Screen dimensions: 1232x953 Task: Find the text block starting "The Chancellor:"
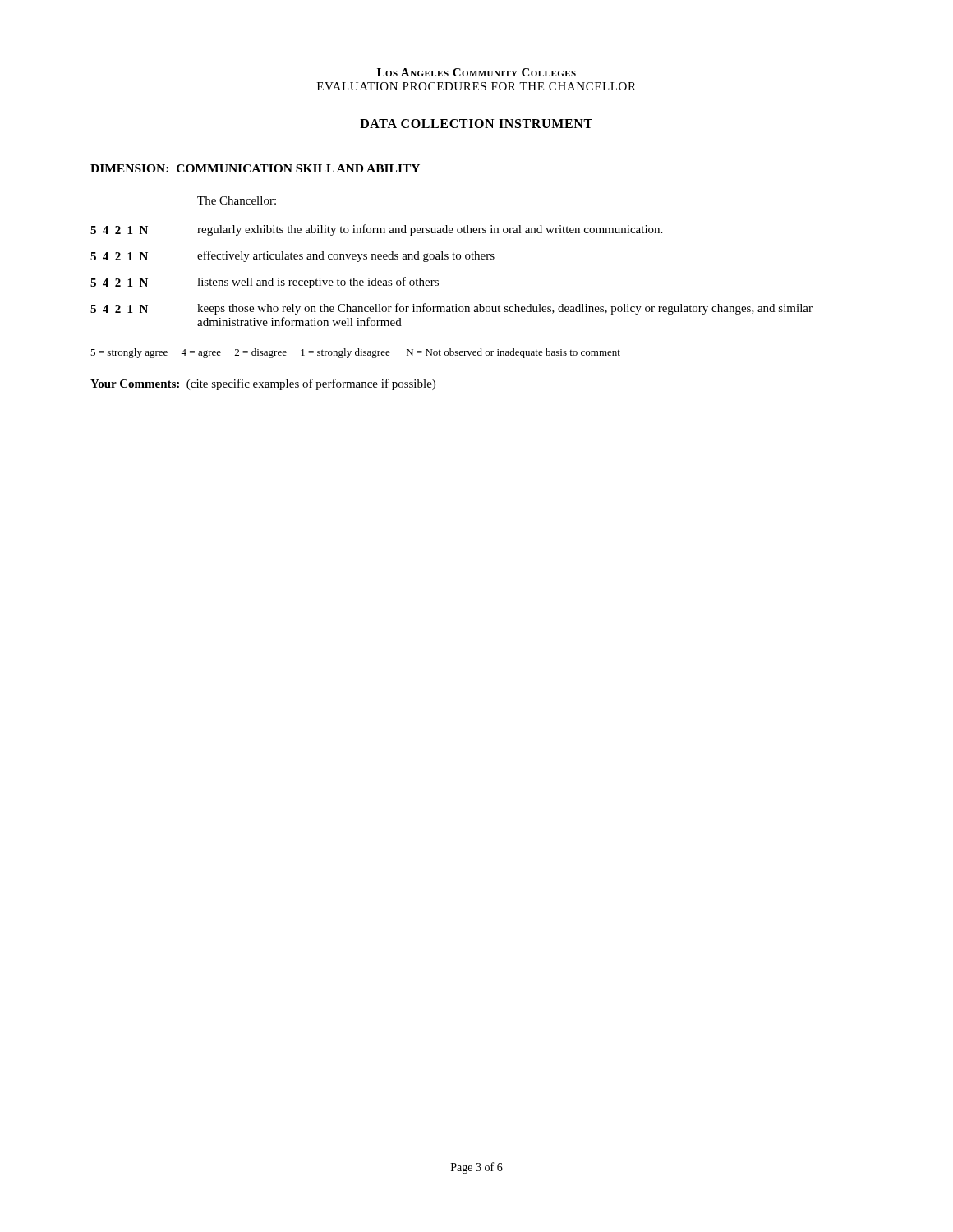(237, 200)
